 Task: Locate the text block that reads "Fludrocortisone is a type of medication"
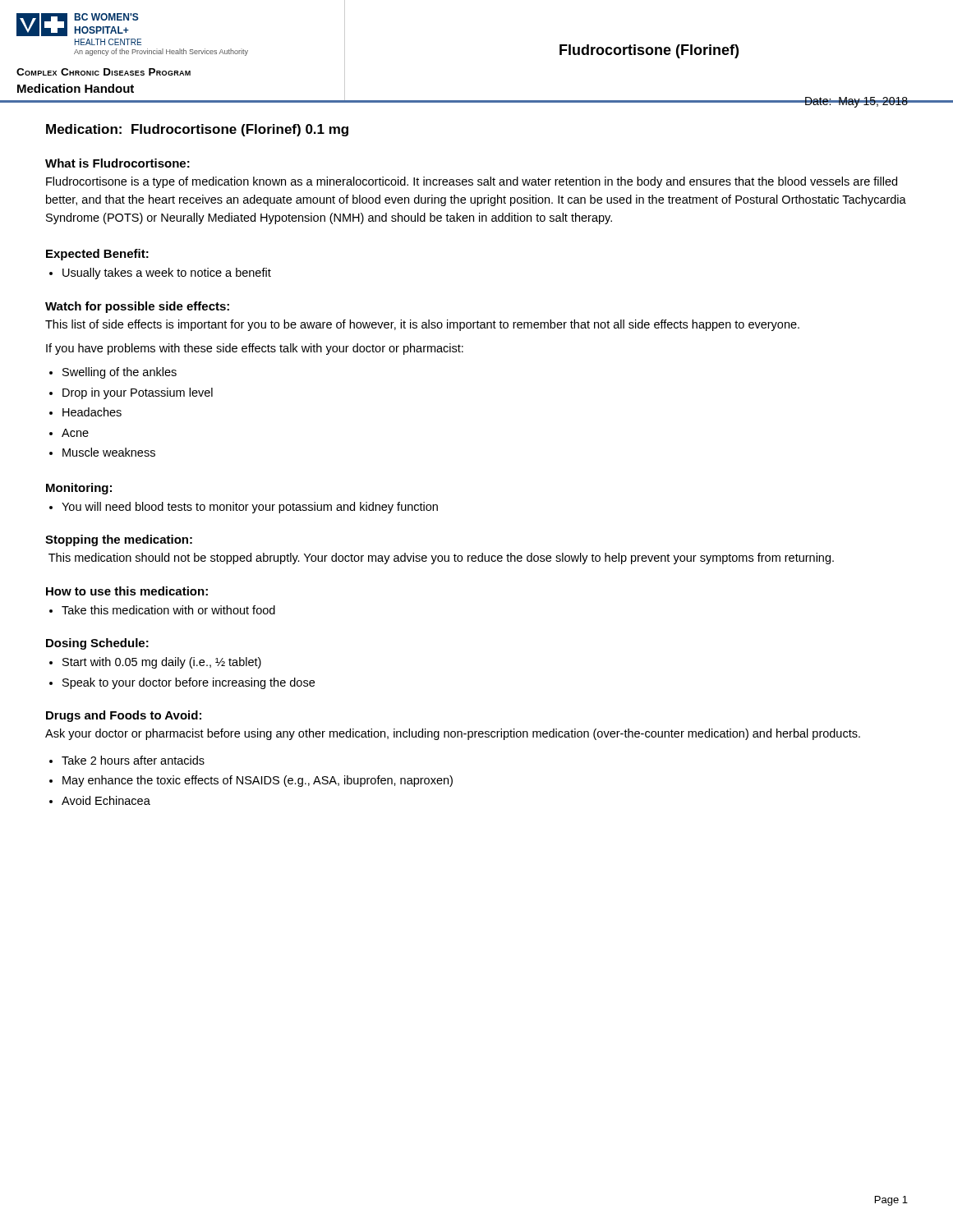(475, 199)
